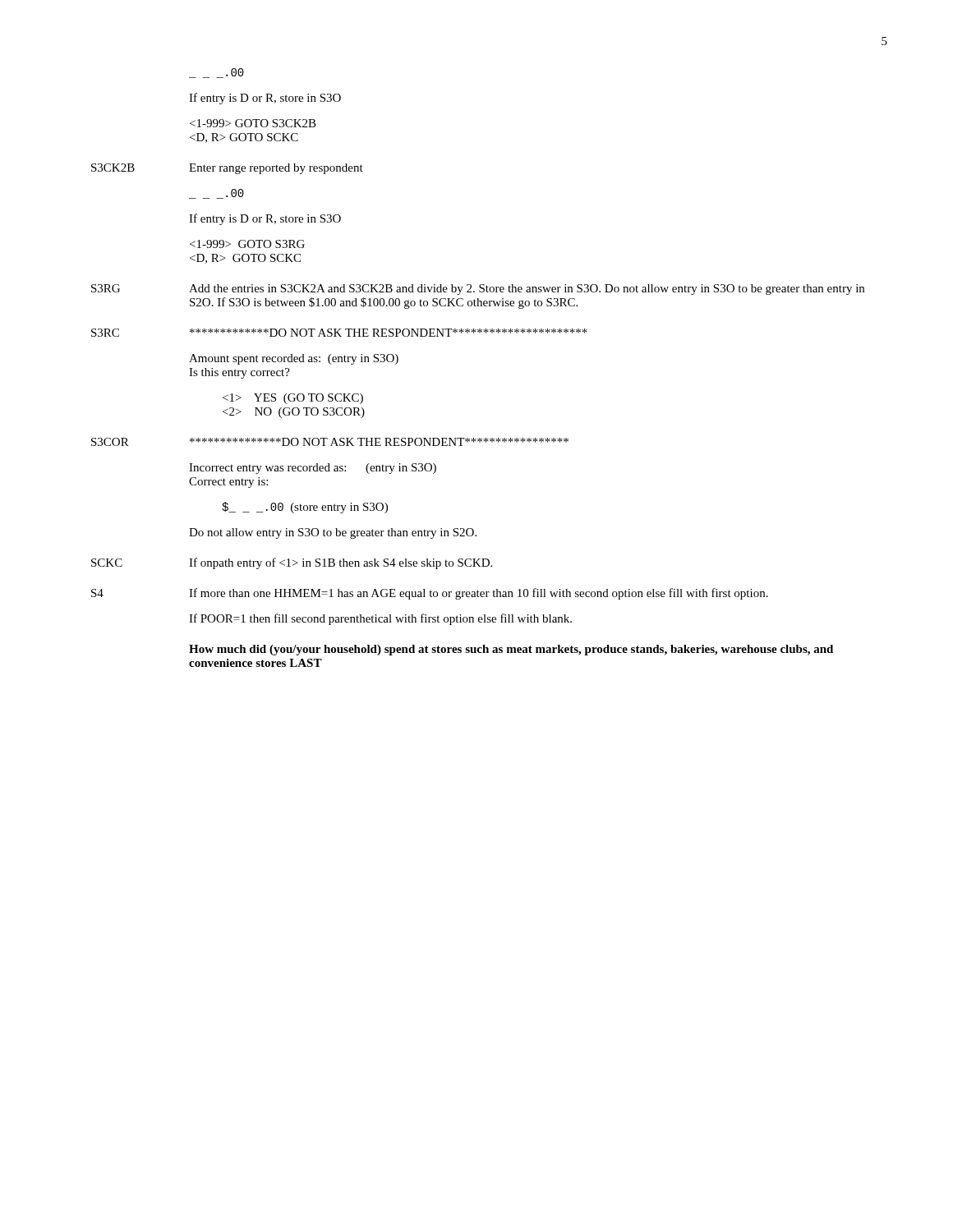Find the text block containing "SCKC If onpath"
This screenshot has width=953, height=1232.
(x=489, y=563)
